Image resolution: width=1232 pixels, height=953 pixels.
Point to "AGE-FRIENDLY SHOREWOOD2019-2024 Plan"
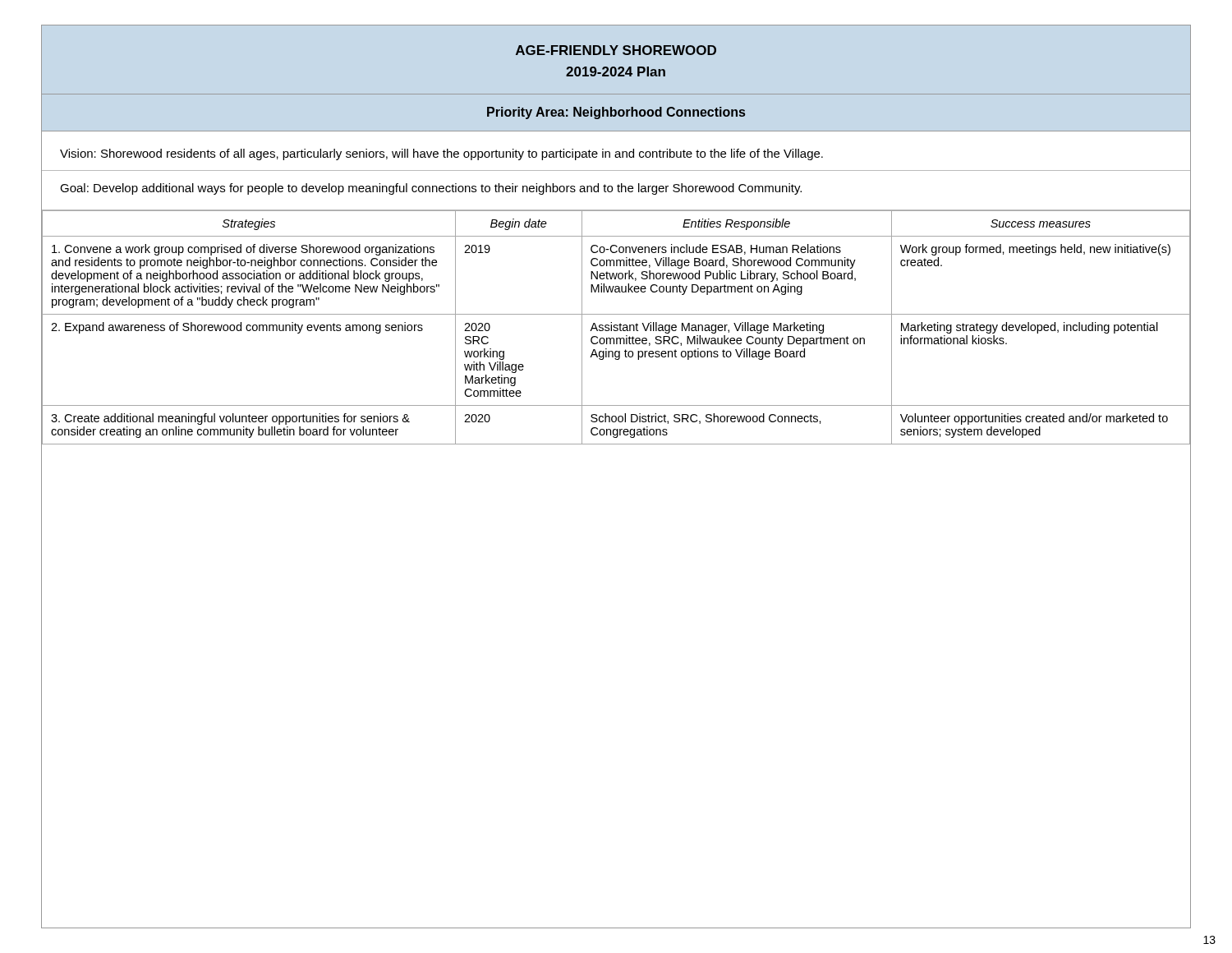616,61
